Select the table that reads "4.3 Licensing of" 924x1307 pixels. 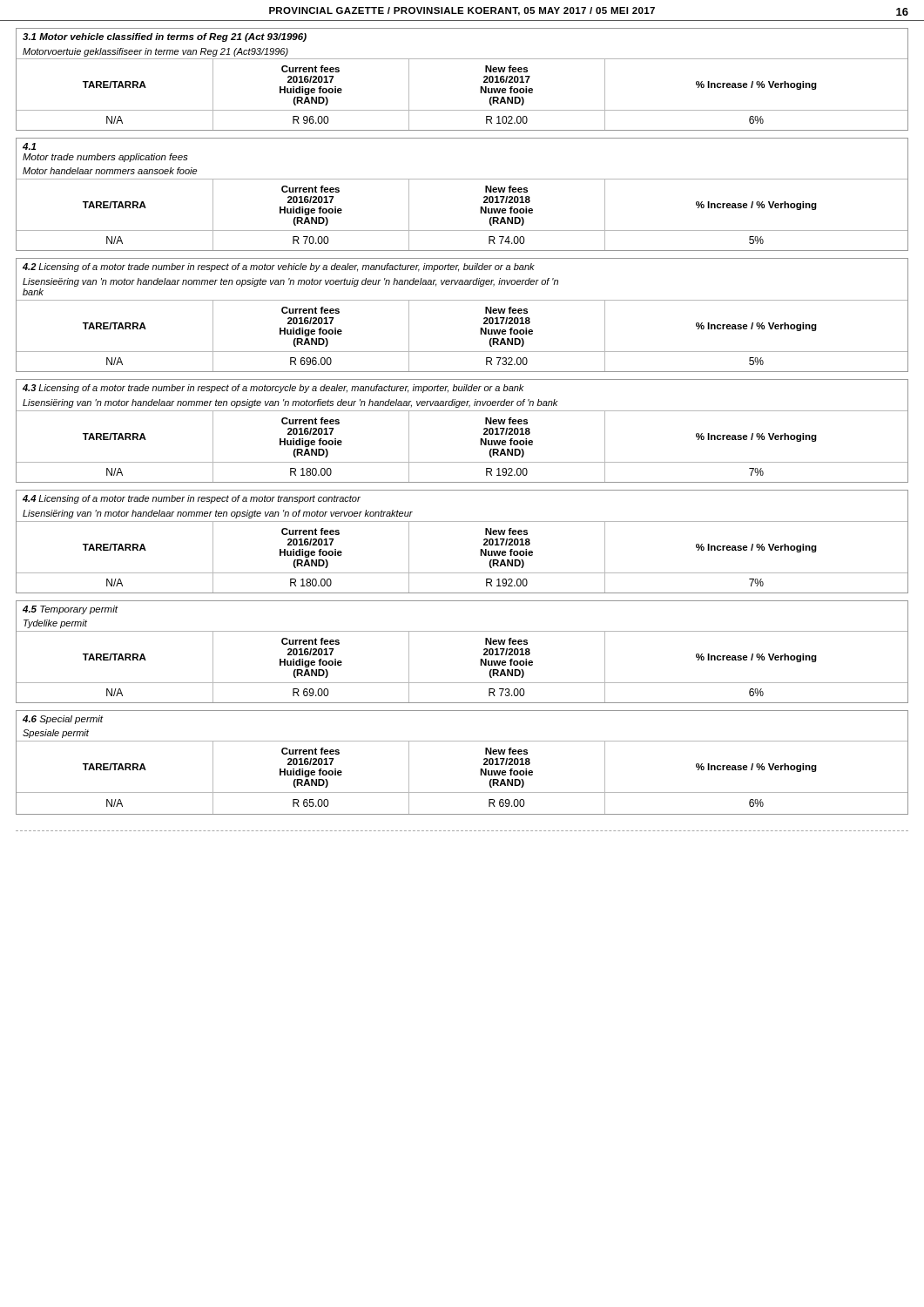[x=462, y=431]
